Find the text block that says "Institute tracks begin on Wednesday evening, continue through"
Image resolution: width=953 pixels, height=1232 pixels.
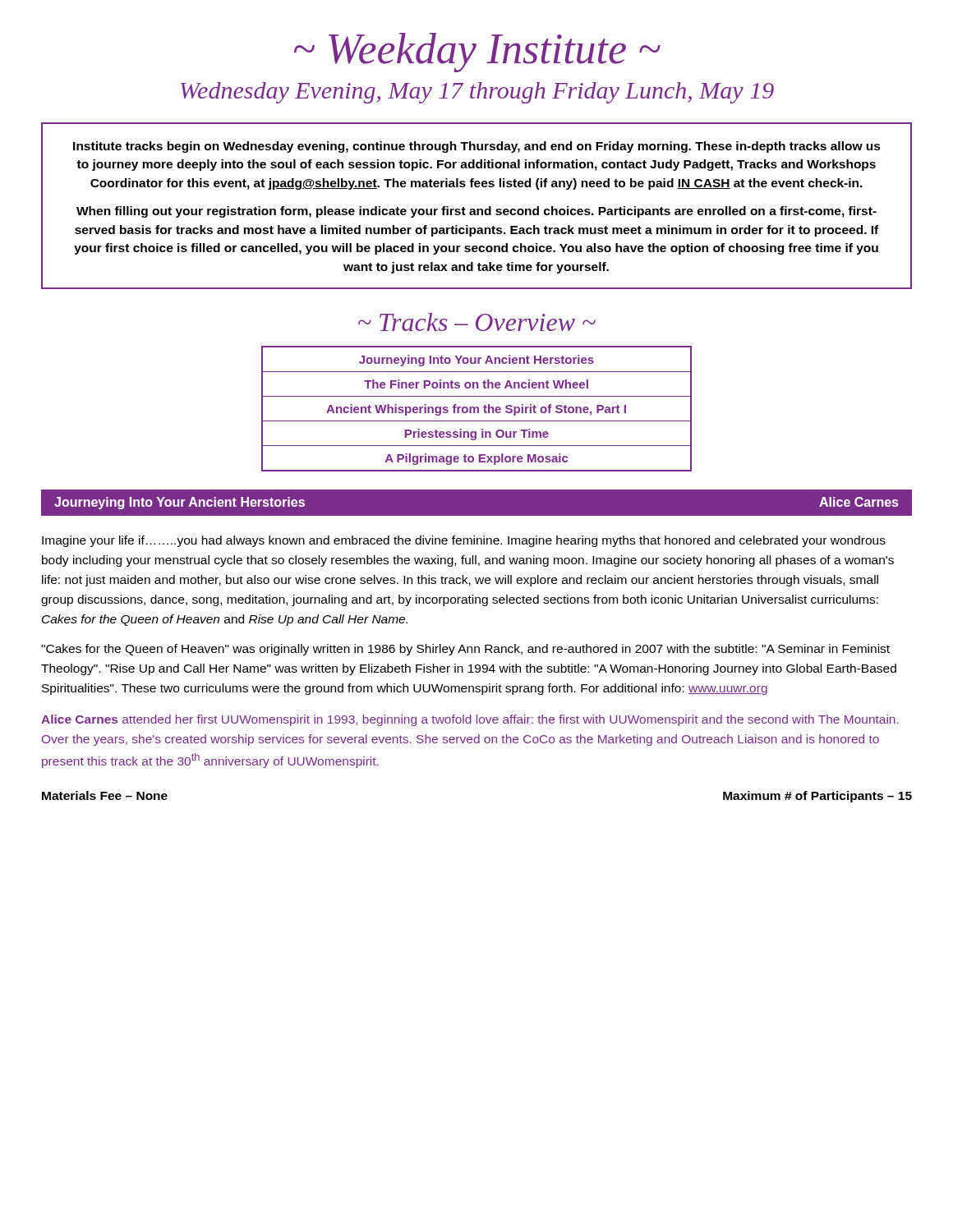coord(476,206)
